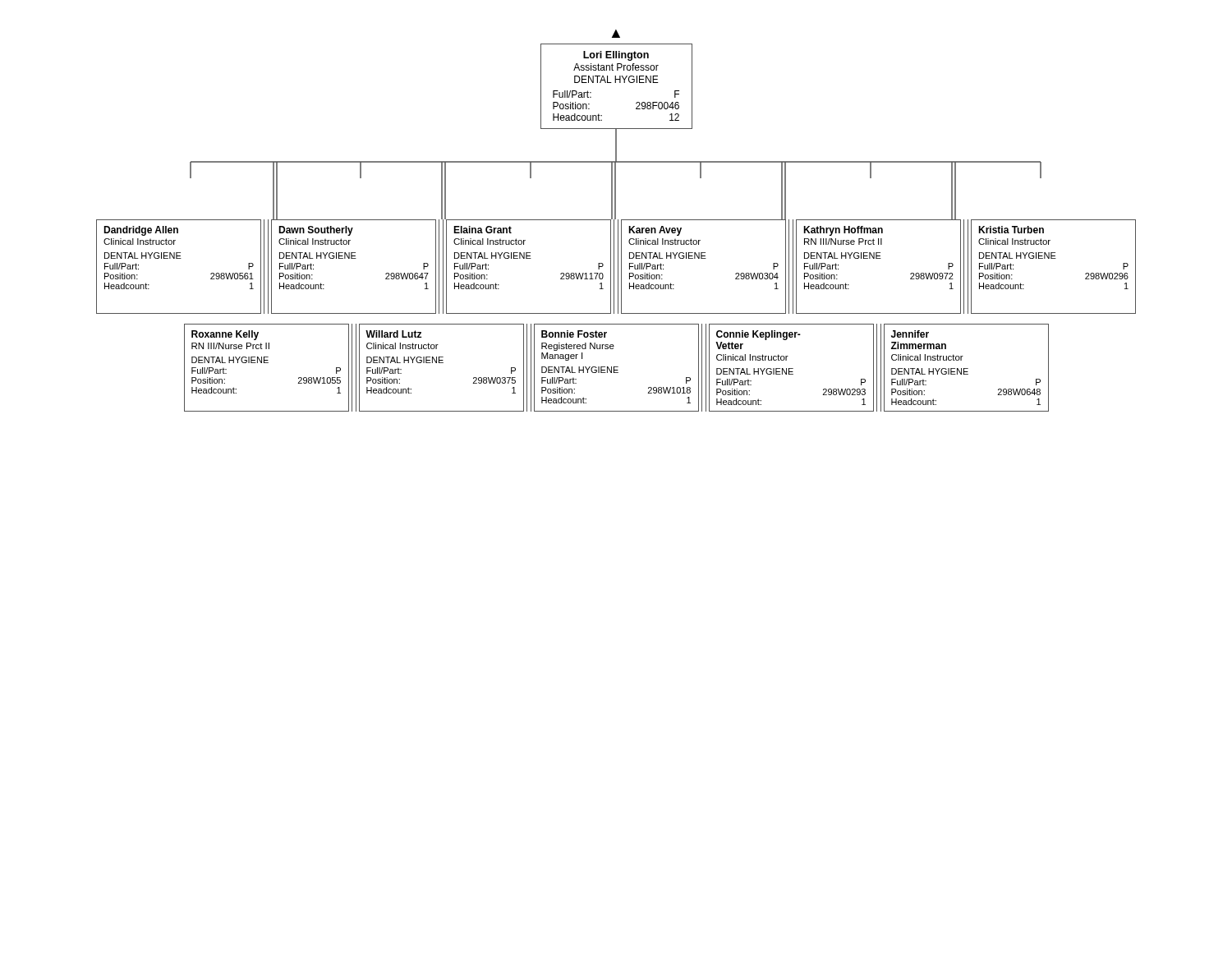The width and height of the screenshot is (1232, 953).
Task: Click on the organizational chart
Action: tap(616, 218)
